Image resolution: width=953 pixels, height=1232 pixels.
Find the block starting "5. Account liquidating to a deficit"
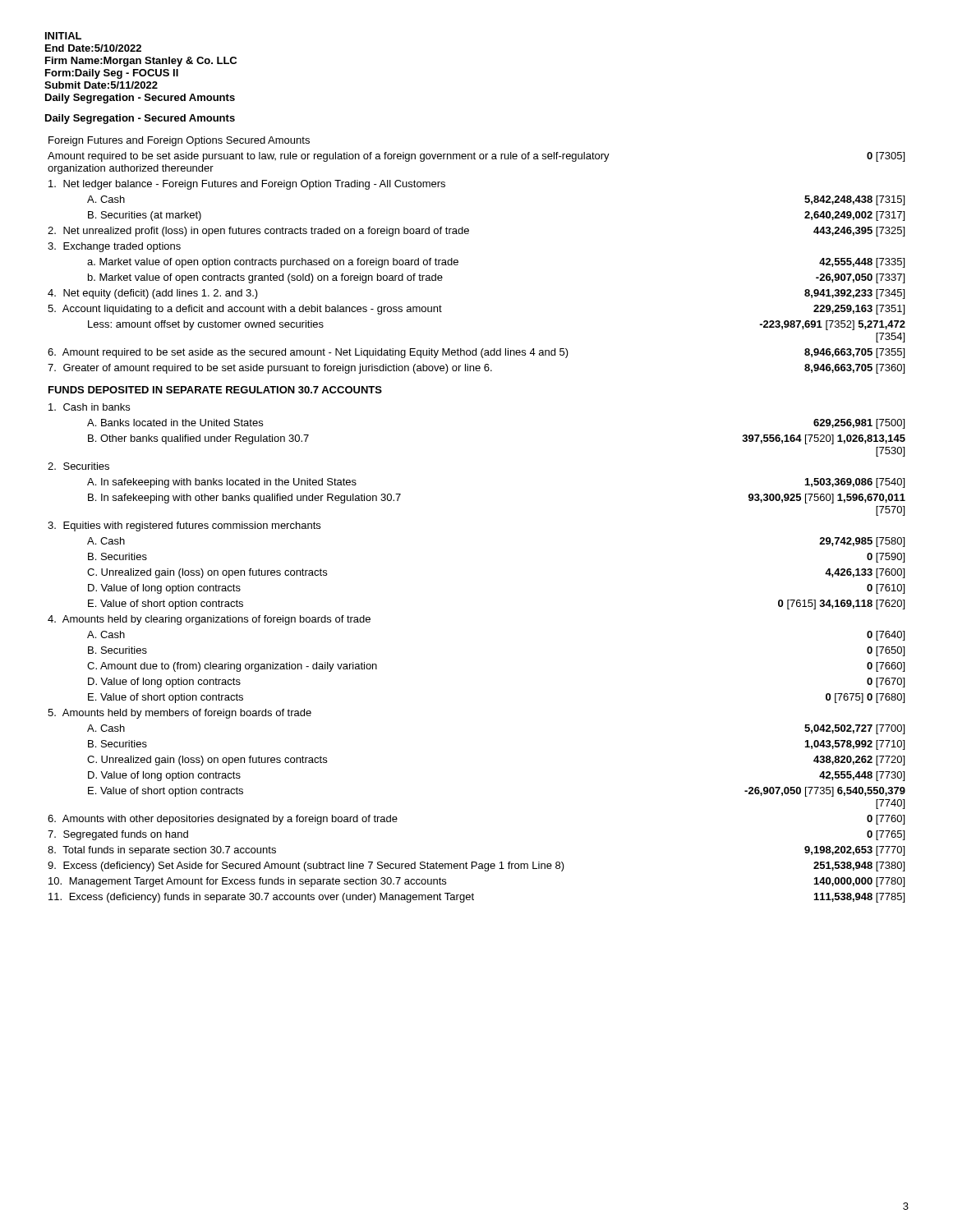click(245, 308)
